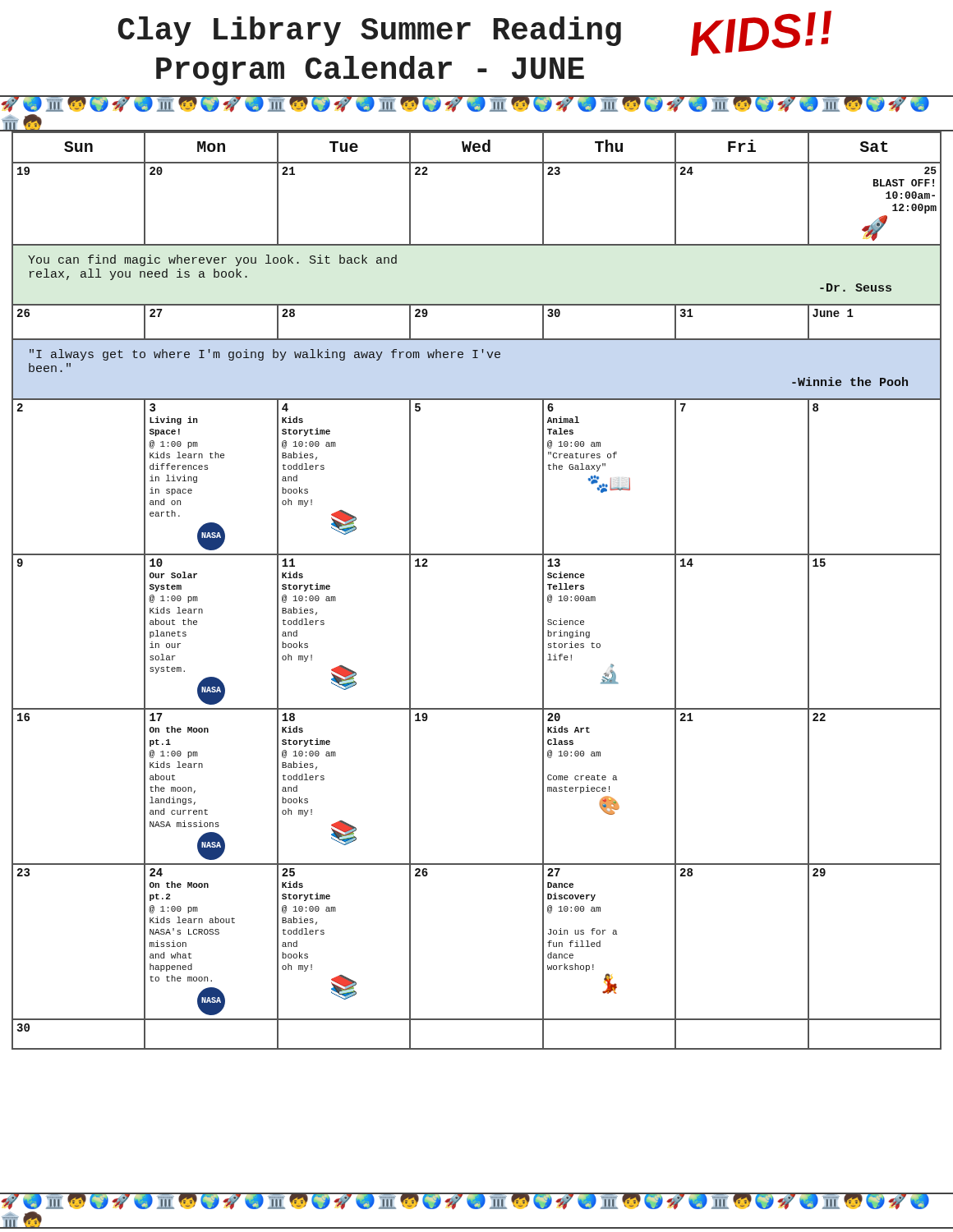Click on the table containing "Wed"
Viewport: 953px width, 1232px height.
click(x=476, y=590)
